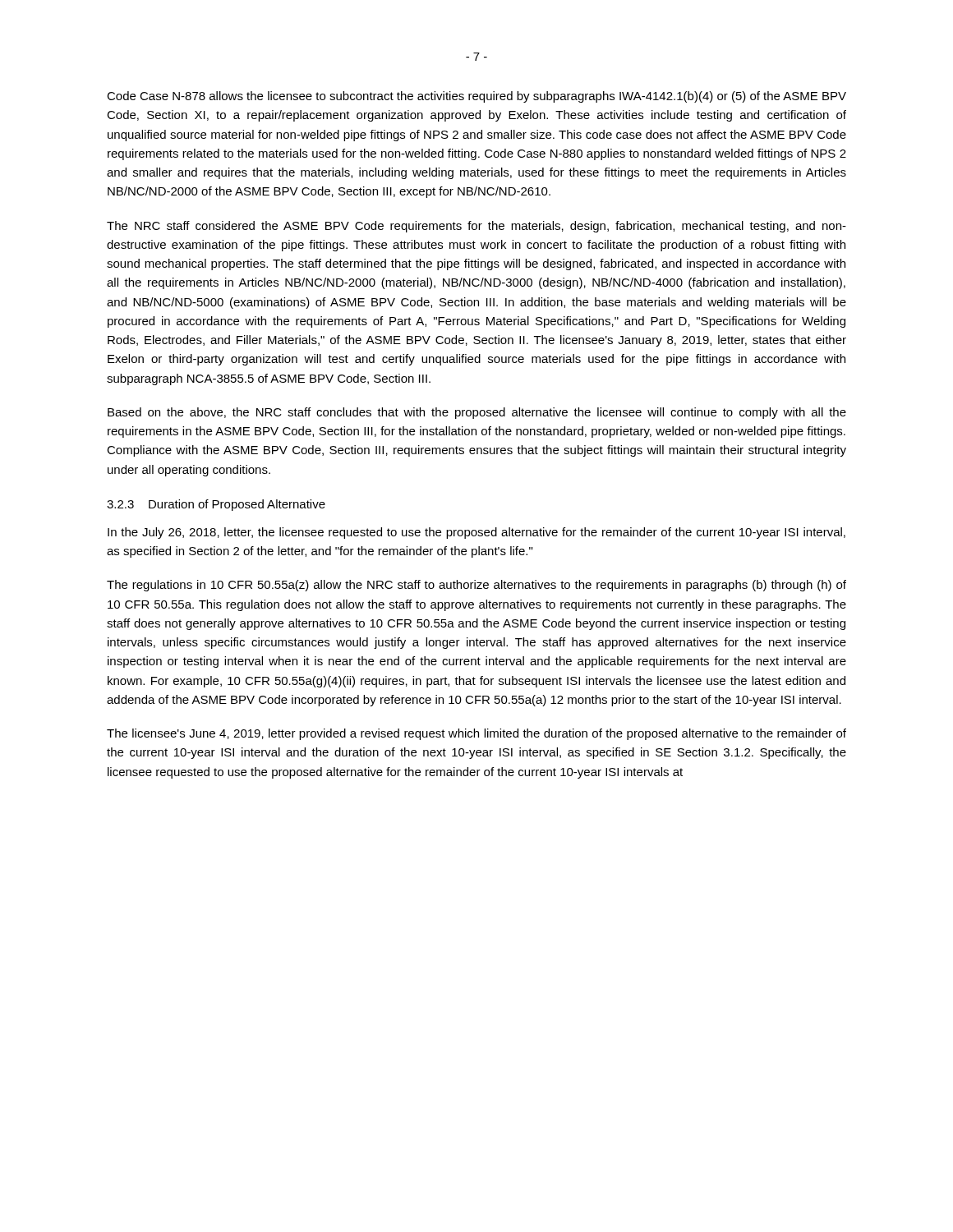Select the text block starting "3.2.3 Duration of"
The image size is (953, 1232).
pyautogui.click(x=216, y=504)
